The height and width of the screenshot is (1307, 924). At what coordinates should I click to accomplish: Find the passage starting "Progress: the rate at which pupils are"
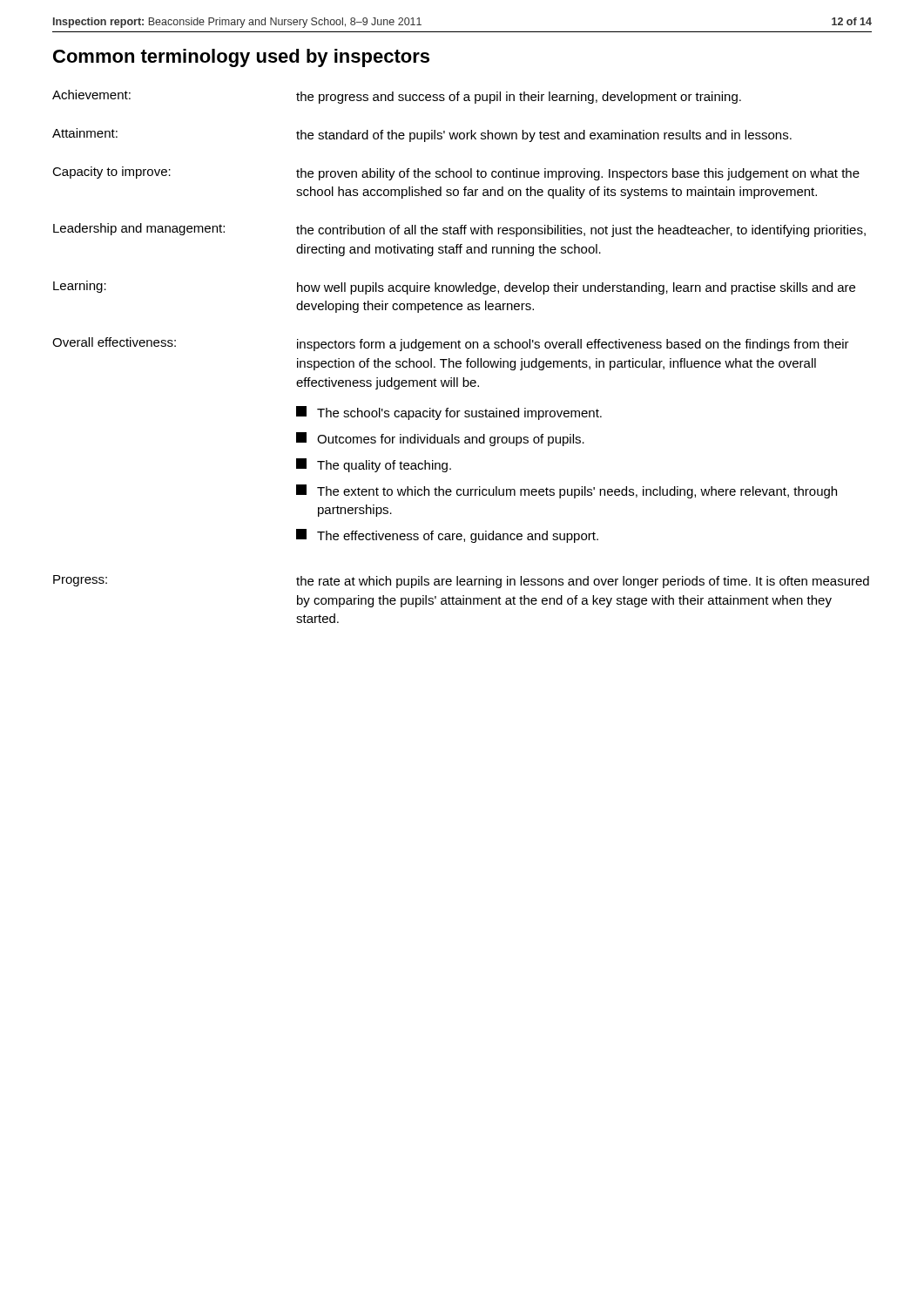pos(462,600)
